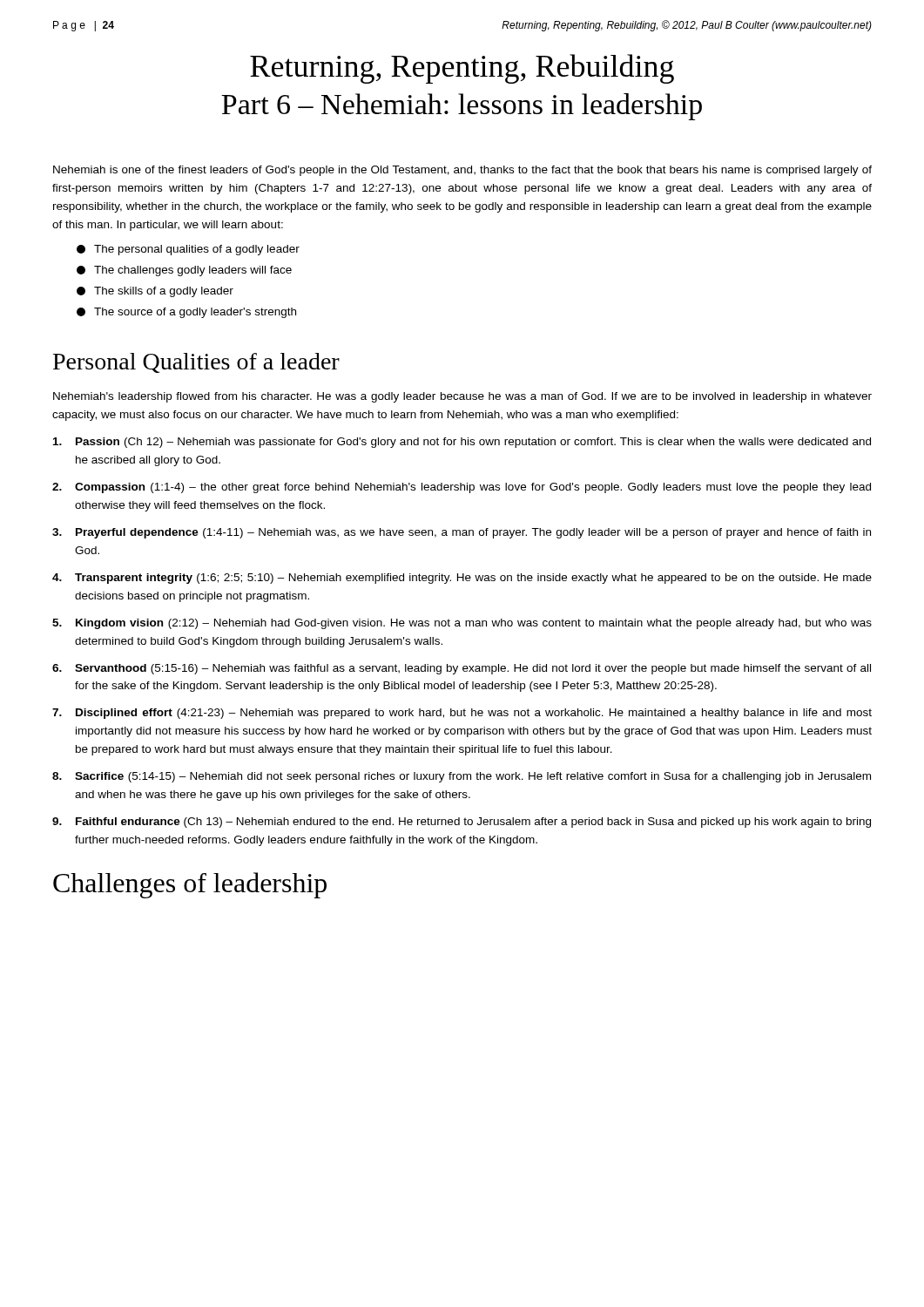Find the block on this page that starts "5. Kingdom vision (2:12) – Nehemiah had"
The height and width of the screenshot is (1307, 924).
[x=462, y=632]
